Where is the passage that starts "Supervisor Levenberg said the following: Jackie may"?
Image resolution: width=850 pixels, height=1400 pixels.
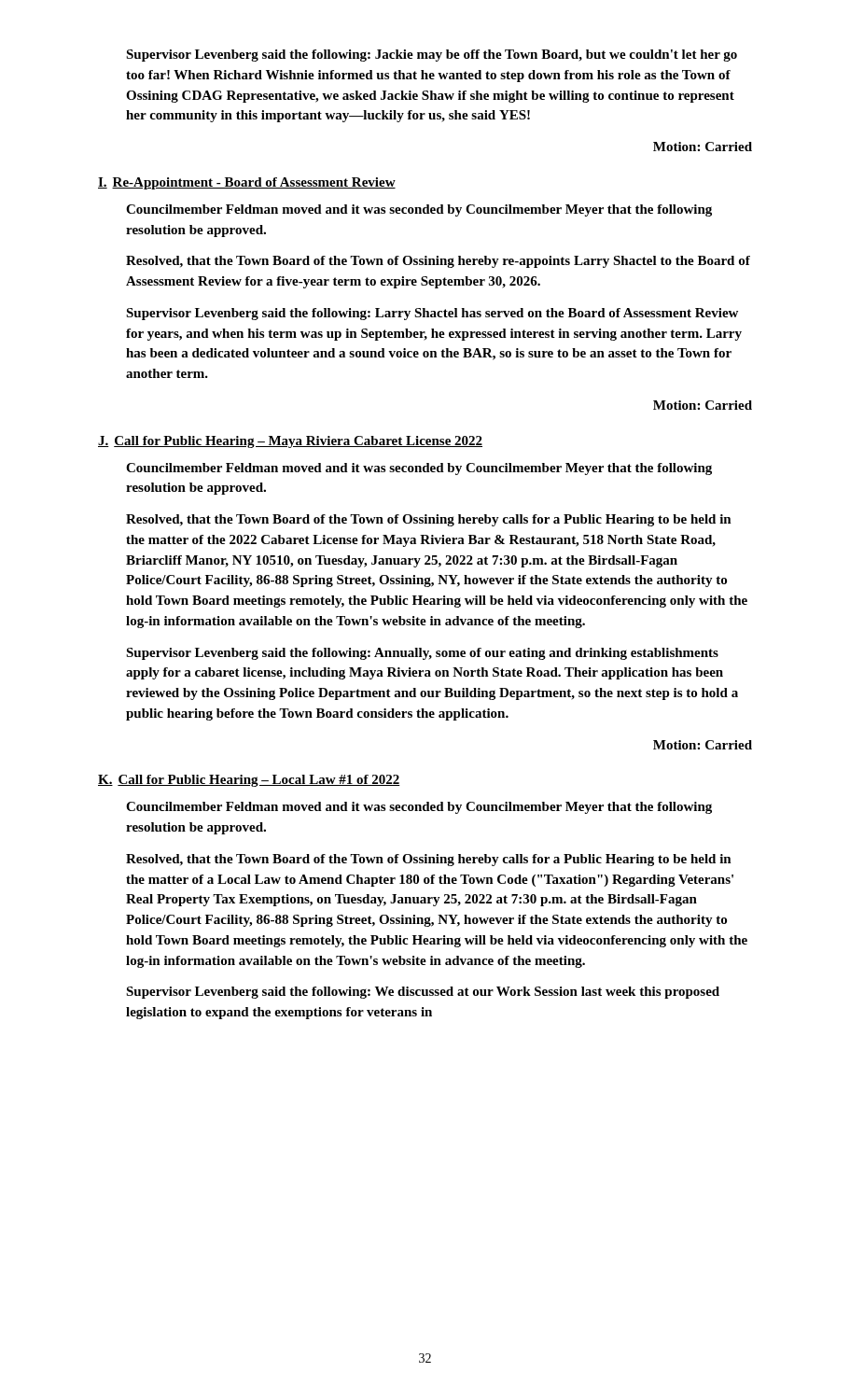(x=432, y=85)
